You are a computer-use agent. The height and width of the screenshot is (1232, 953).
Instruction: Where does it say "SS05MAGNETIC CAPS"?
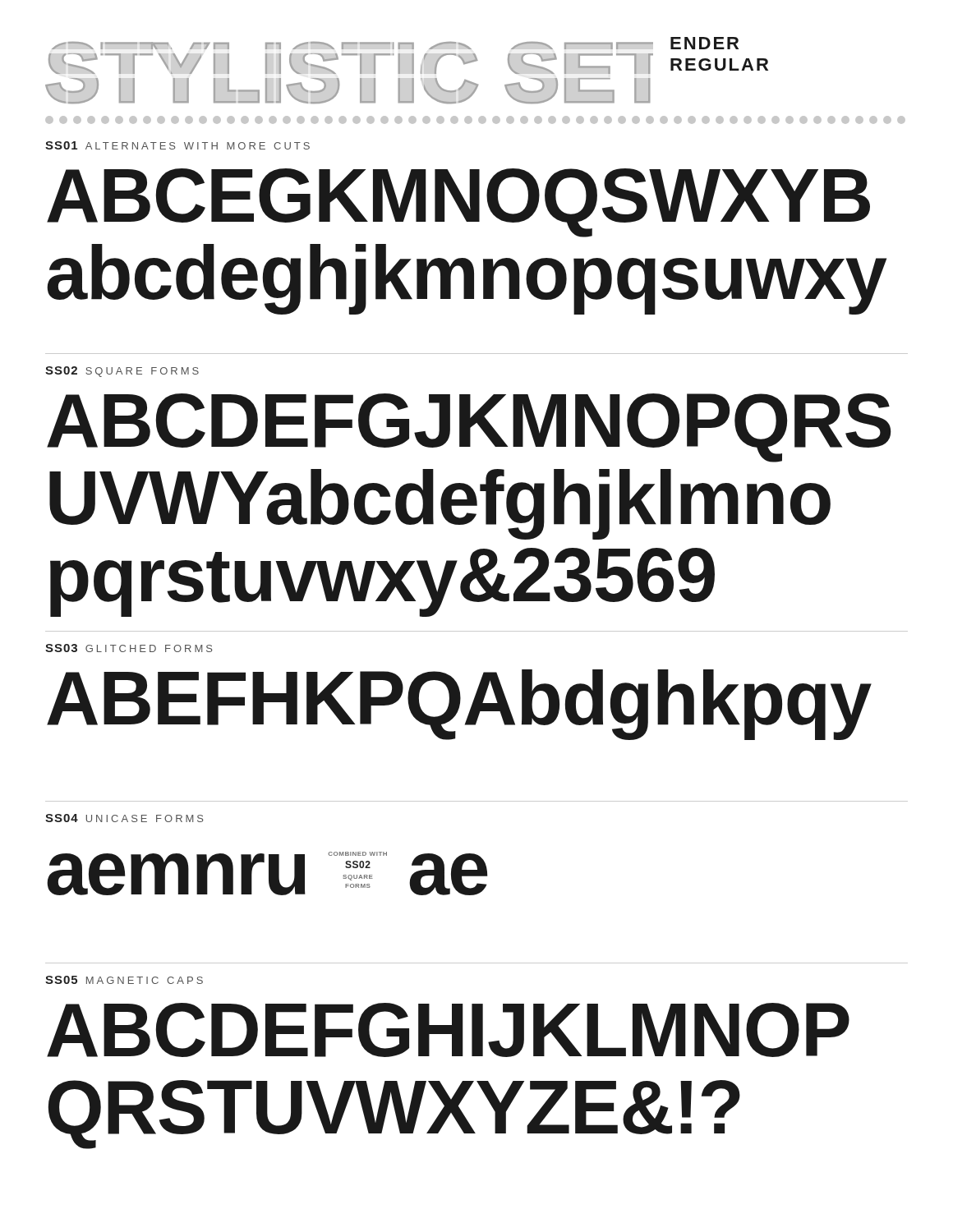pyautogui.click(x=125, y=979)
